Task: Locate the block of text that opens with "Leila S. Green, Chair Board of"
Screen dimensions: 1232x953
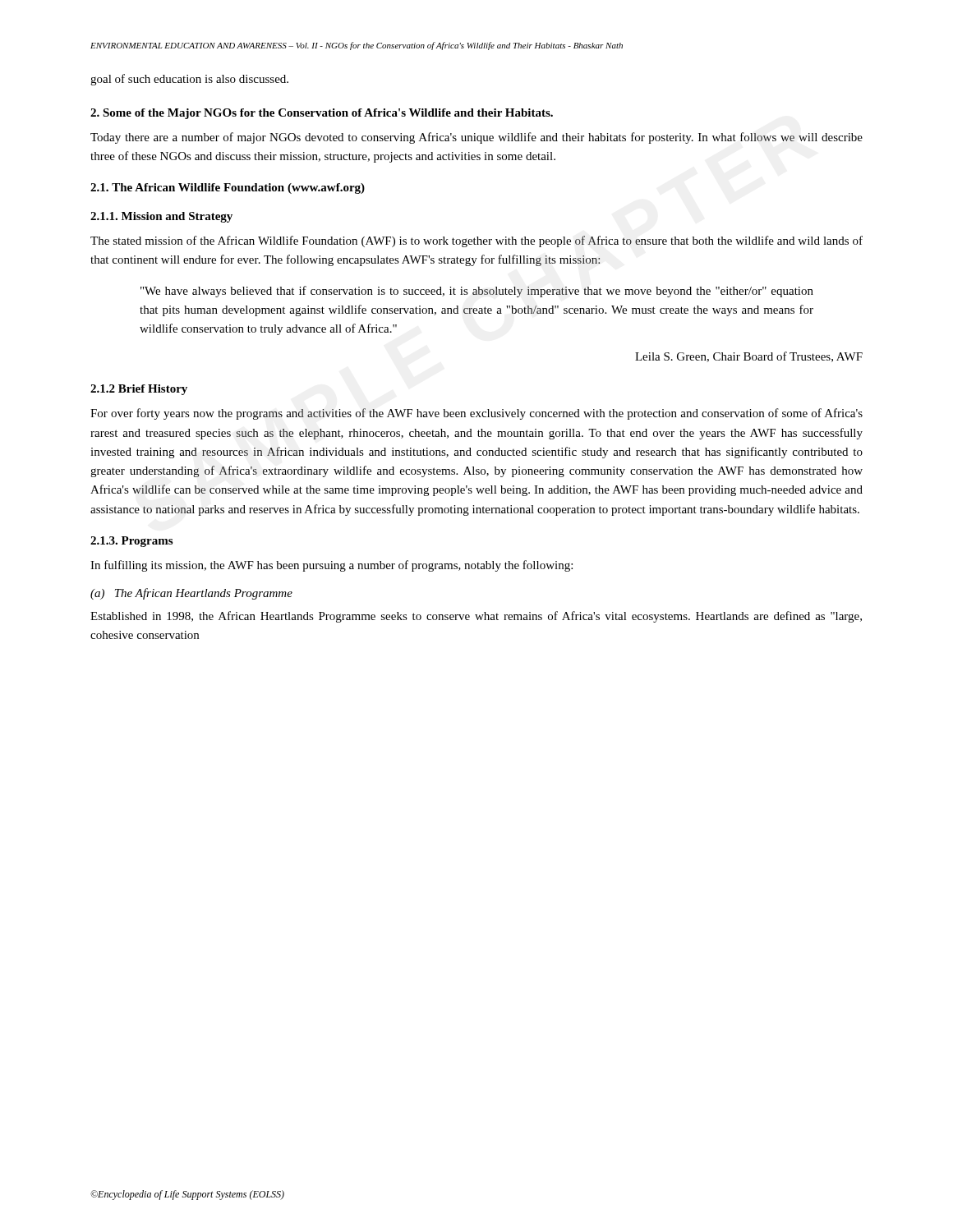Action: tap(749, 357)
